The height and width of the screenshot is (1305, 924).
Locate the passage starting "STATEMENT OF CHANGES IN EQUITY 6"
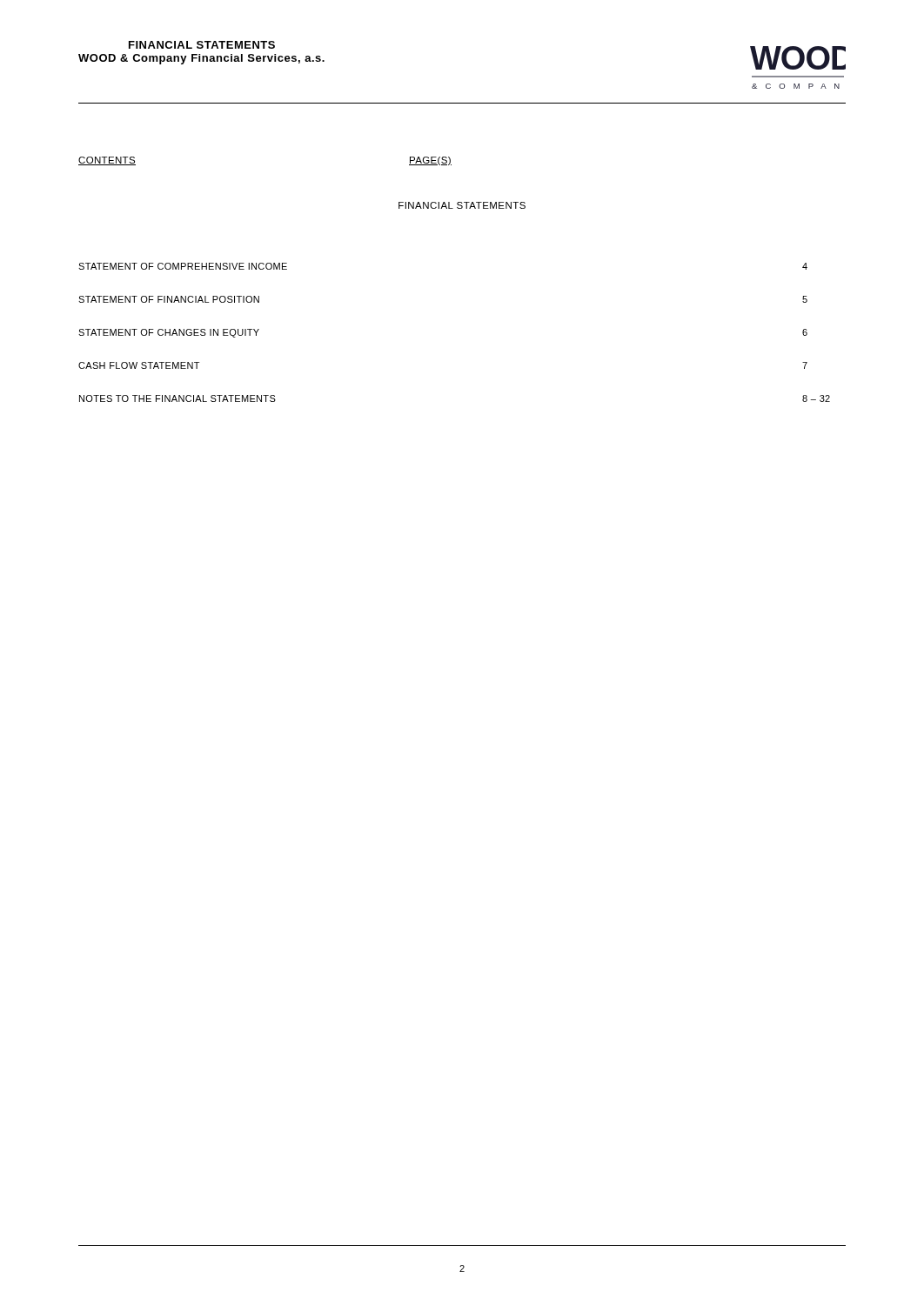point(167,333)
